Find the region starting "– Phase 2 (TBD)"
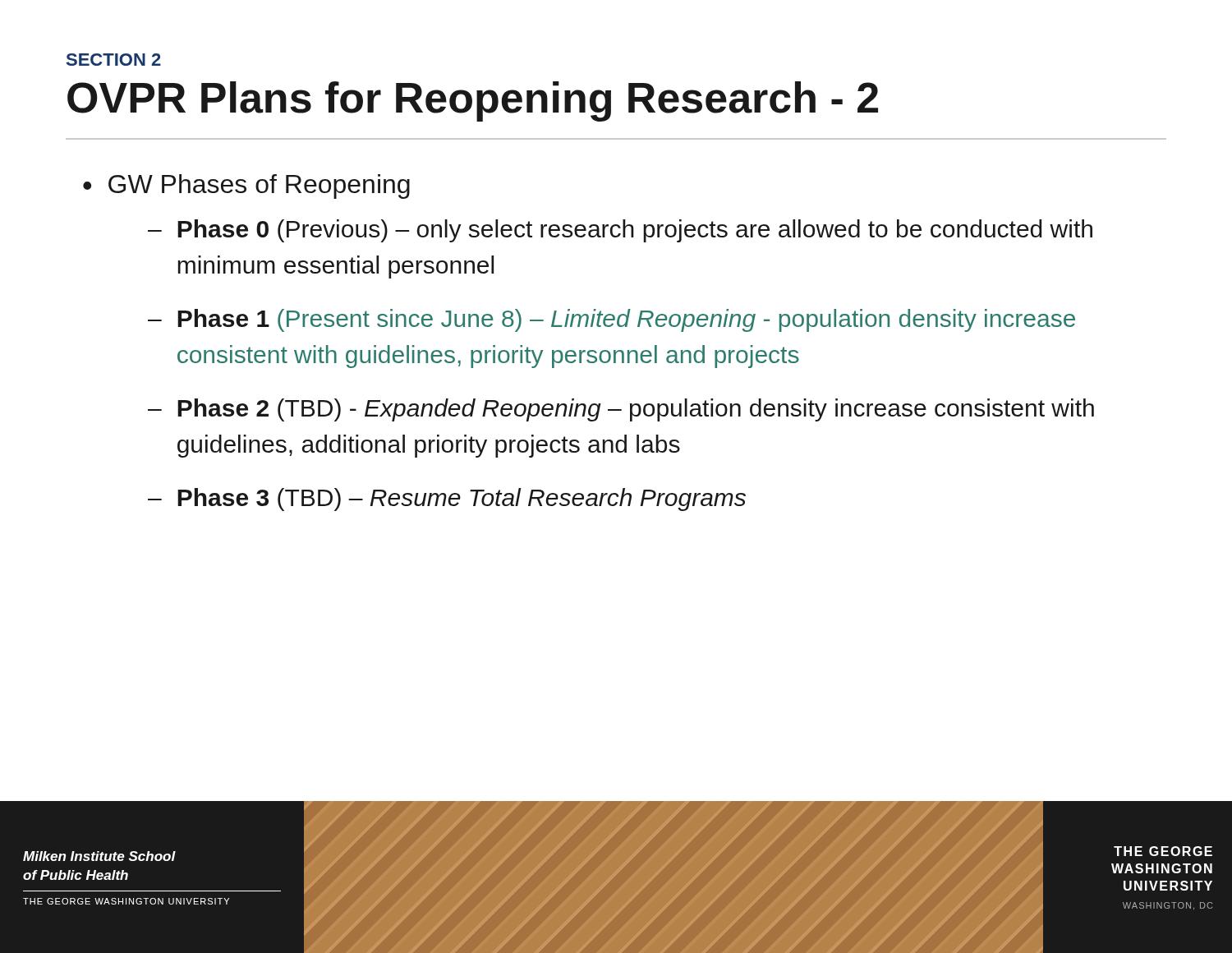The width and height of the screenshot is (1232, 953). click(657, 426)
